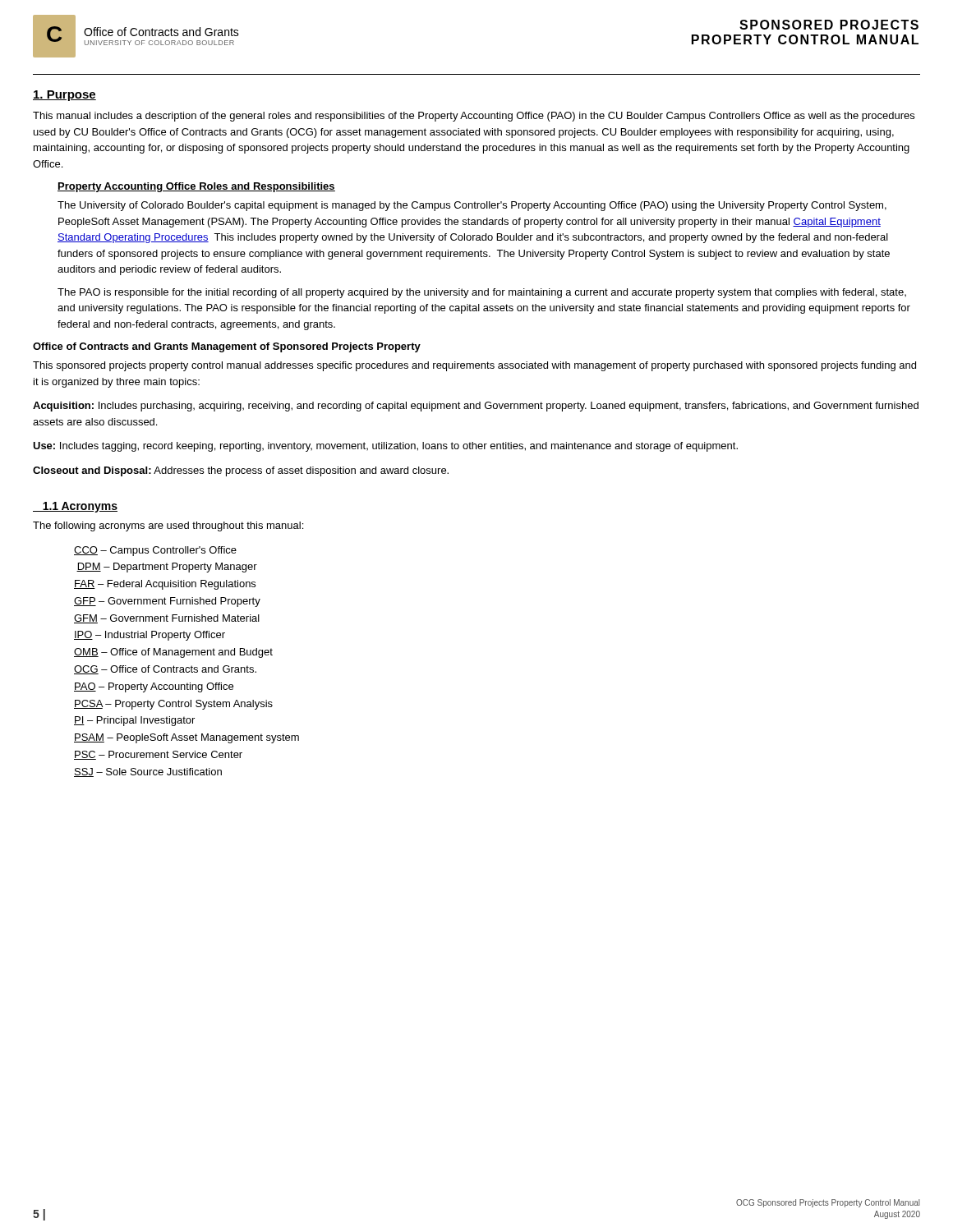The height and width of the screenshot is (1232, 953).
Task: Point to the passage starting "The University of"
Action: click(x=474, y=237)
